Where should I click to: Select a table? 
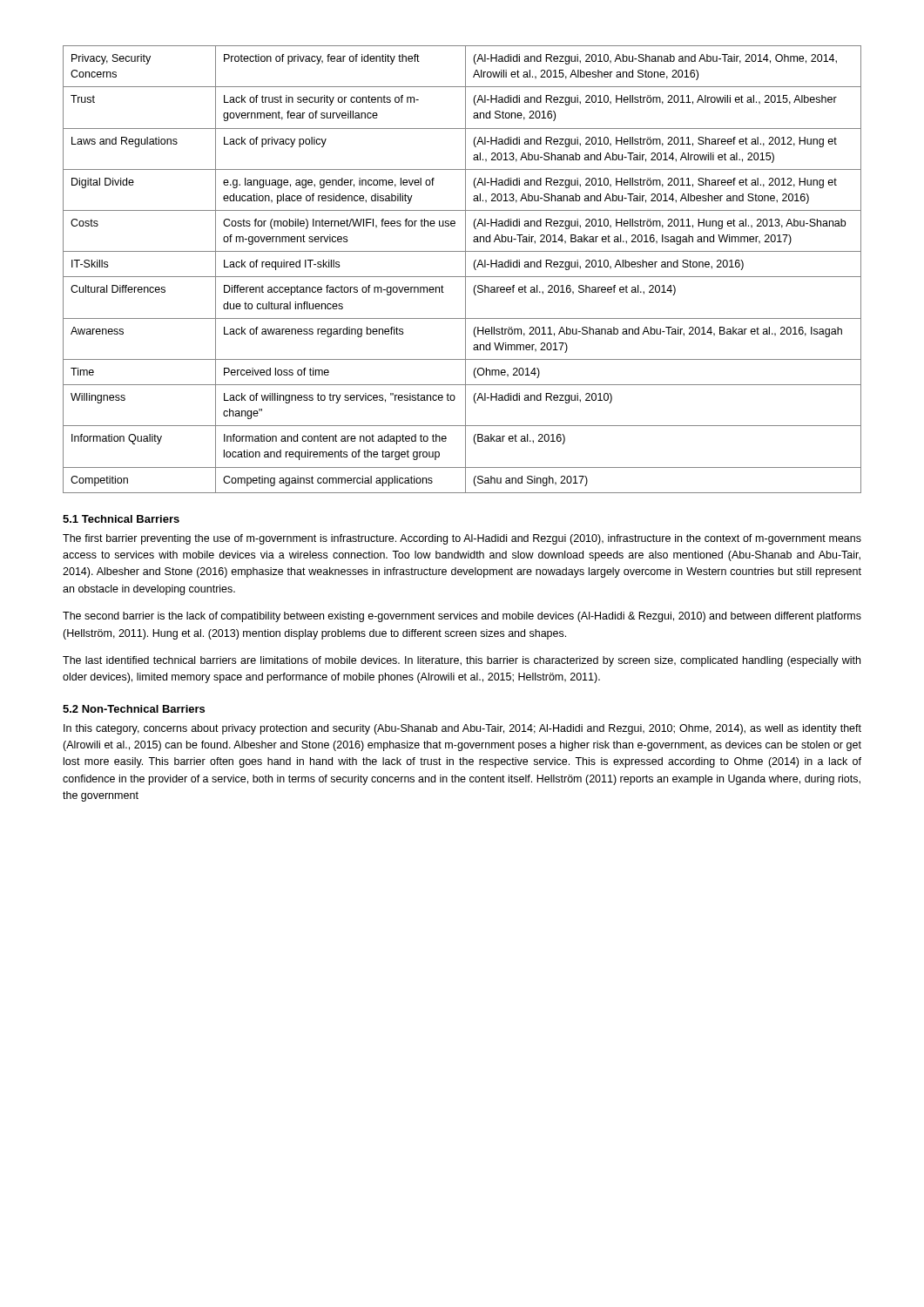[x=462, y=269]
